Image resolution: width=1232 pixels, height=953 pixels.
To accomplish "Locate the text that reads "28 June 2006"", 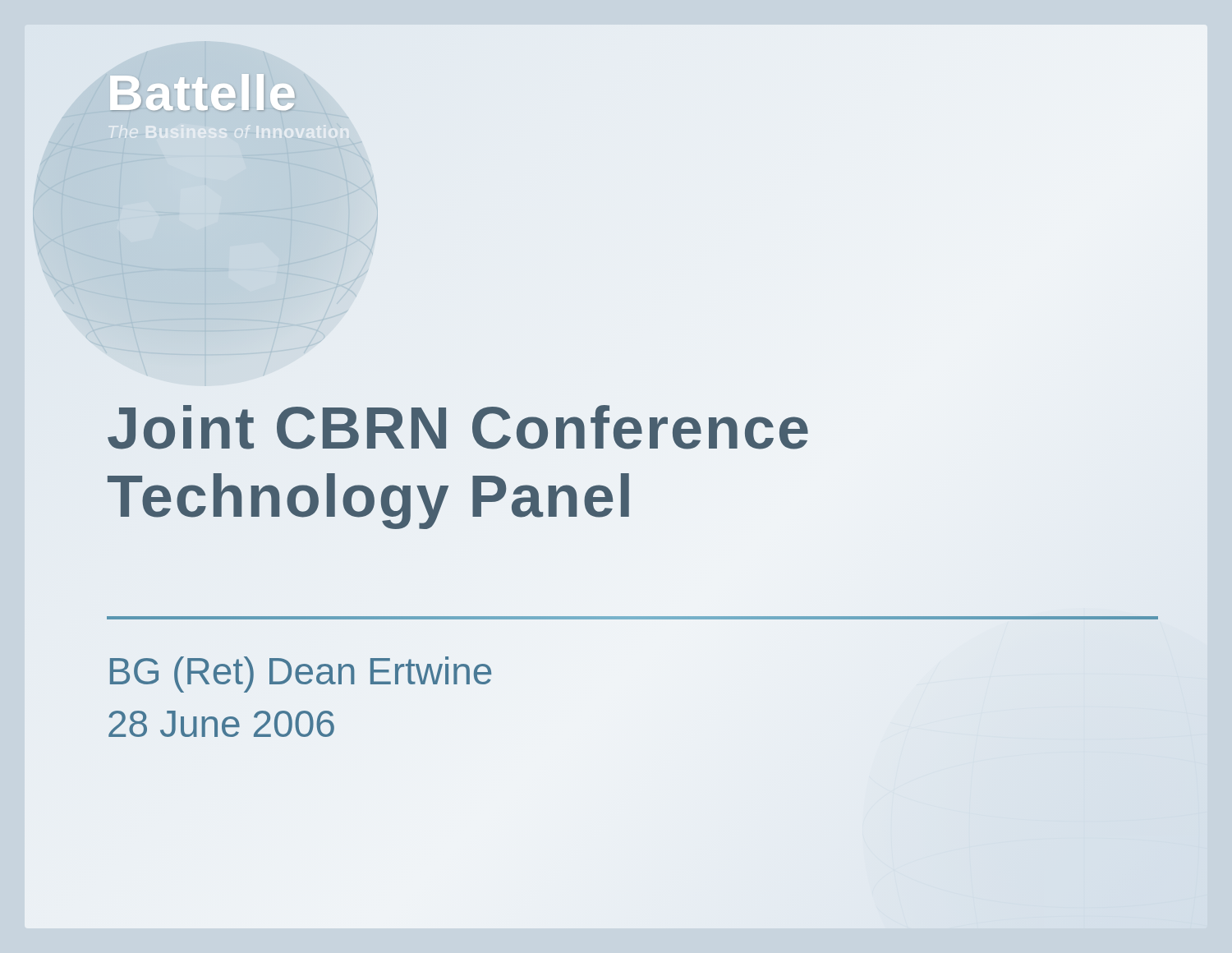I will click(221, 724).
